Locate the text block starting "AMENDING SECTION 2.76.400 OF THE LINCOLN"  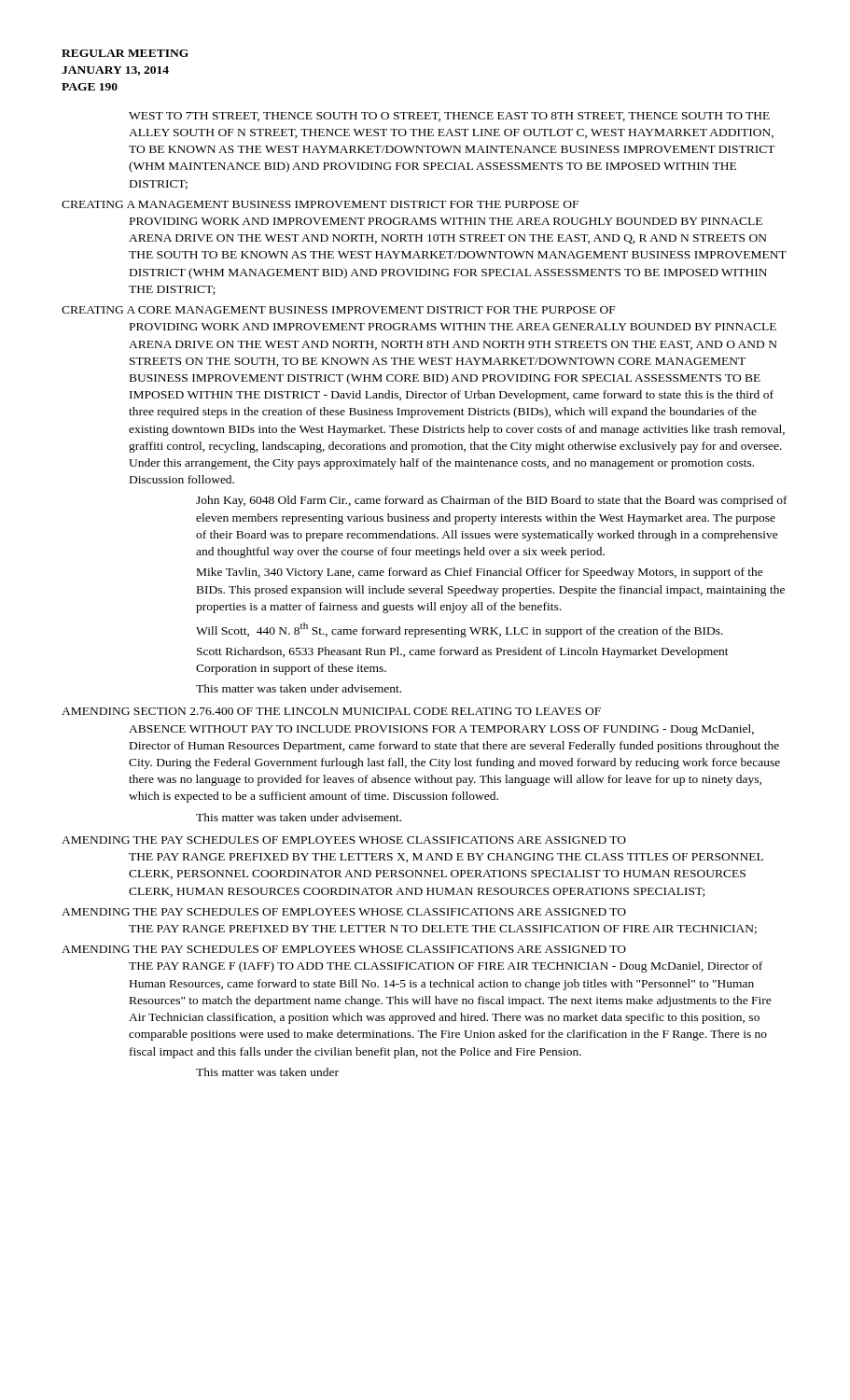click(425, 755)
